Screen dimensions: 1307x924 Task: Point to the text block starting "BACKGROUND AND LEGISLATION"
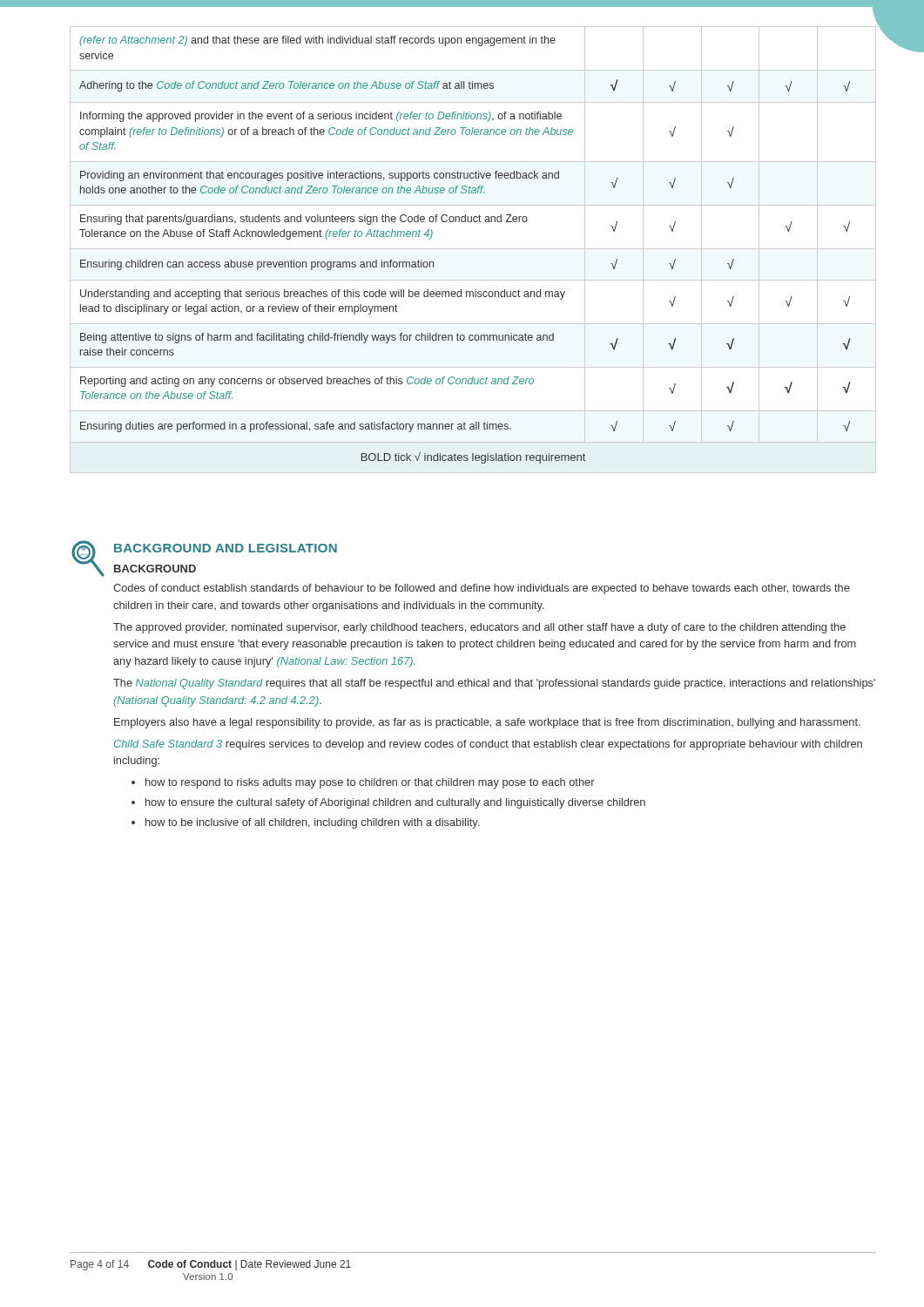pos(225,548)
